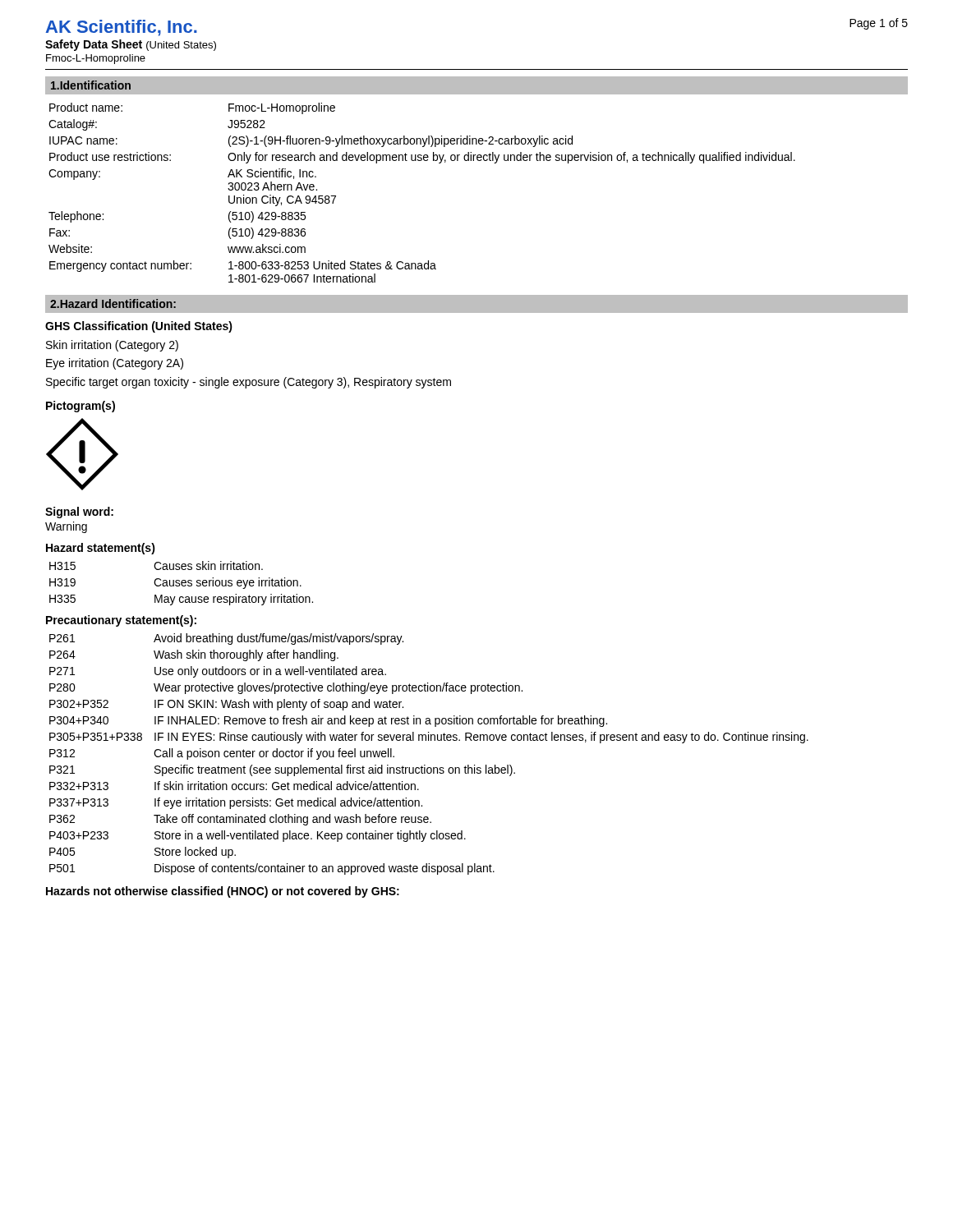Viewport: 953px width, 1232px height.
Task: Point to "GHS Classification (United States)"
Action: coord(139,327)
